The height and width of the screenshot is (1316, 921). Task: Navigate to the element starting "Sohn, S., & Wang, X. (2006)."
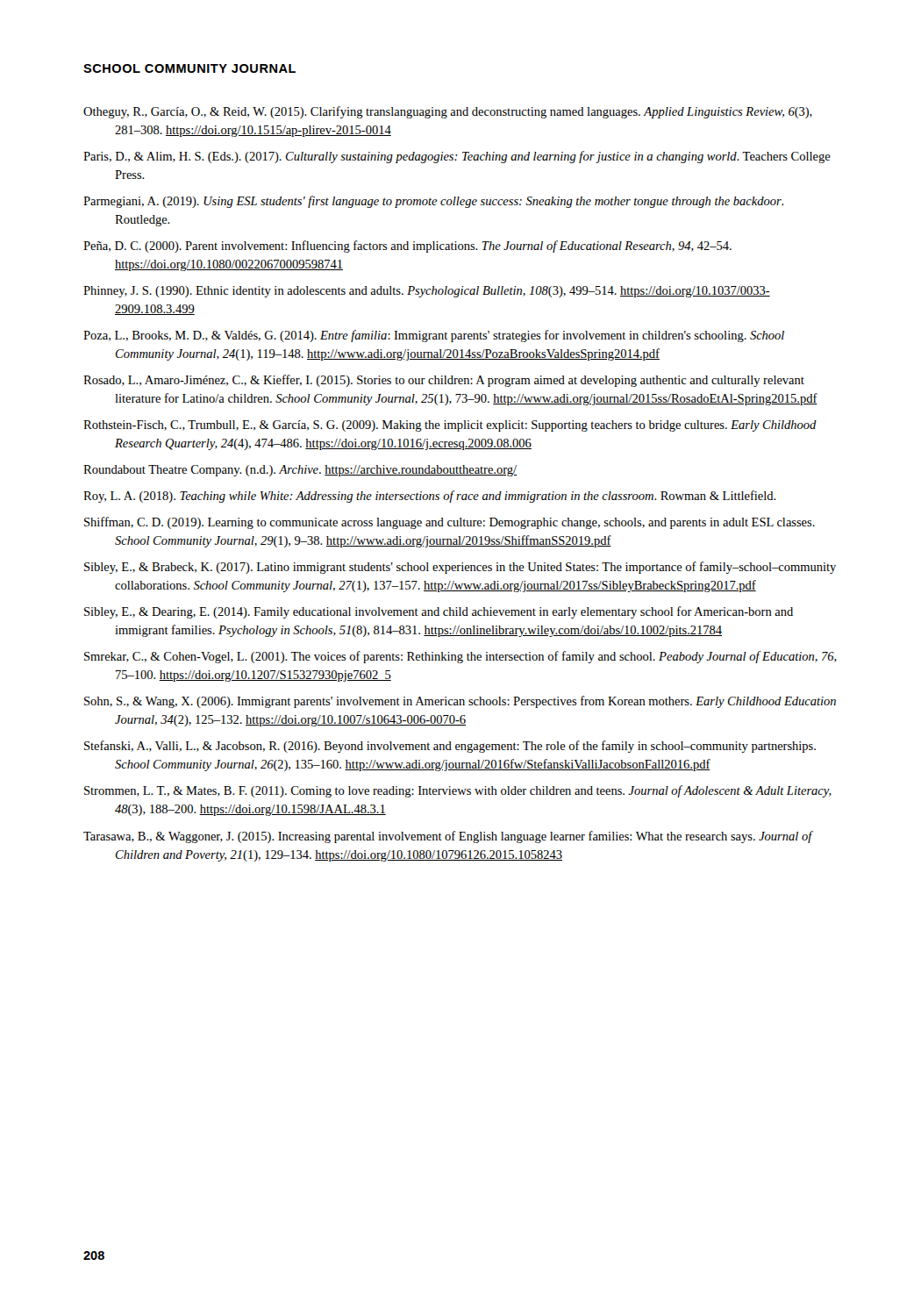(460, 711)
